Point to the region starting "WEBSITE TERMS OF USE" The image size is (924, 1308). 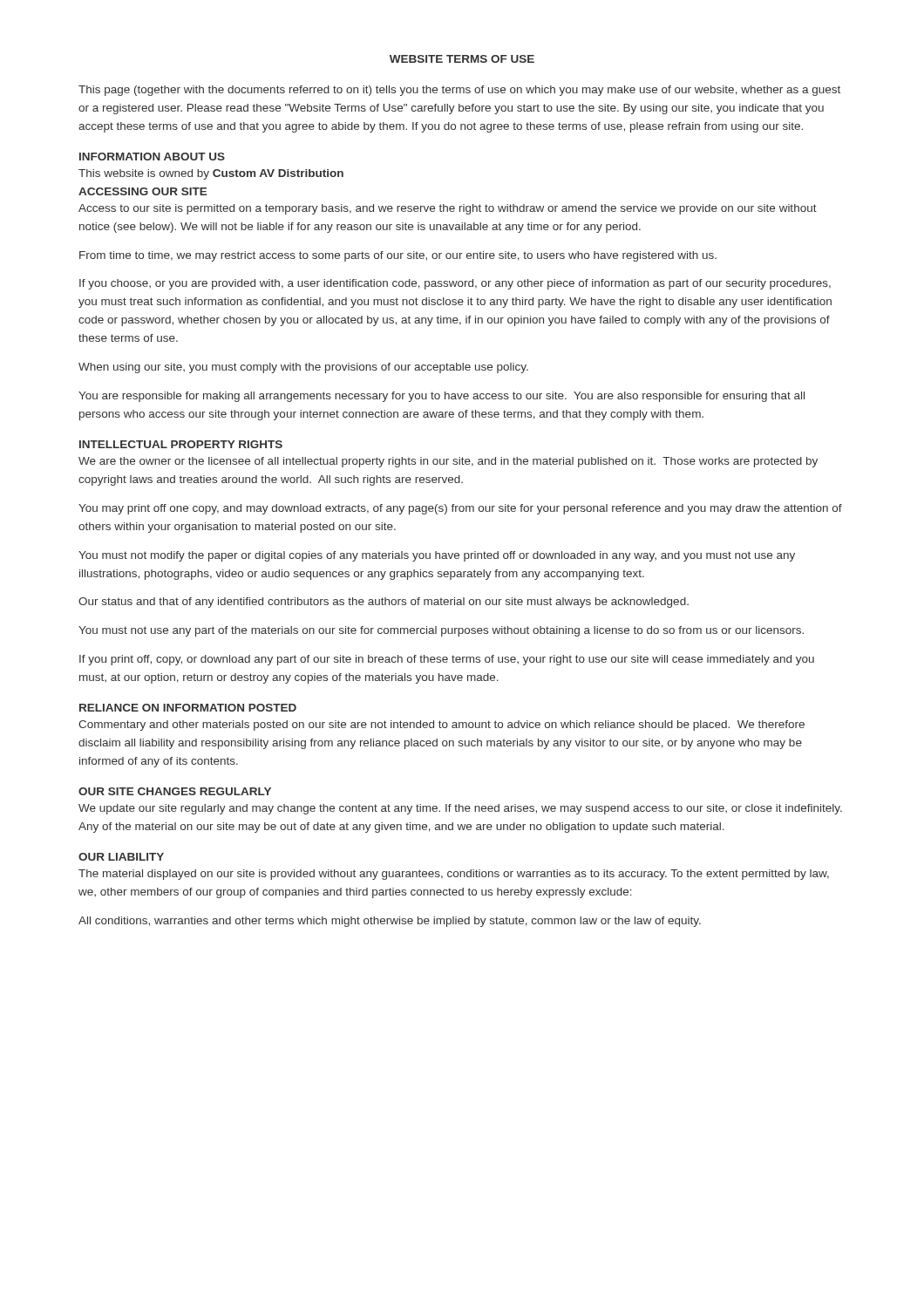point(462,59)
